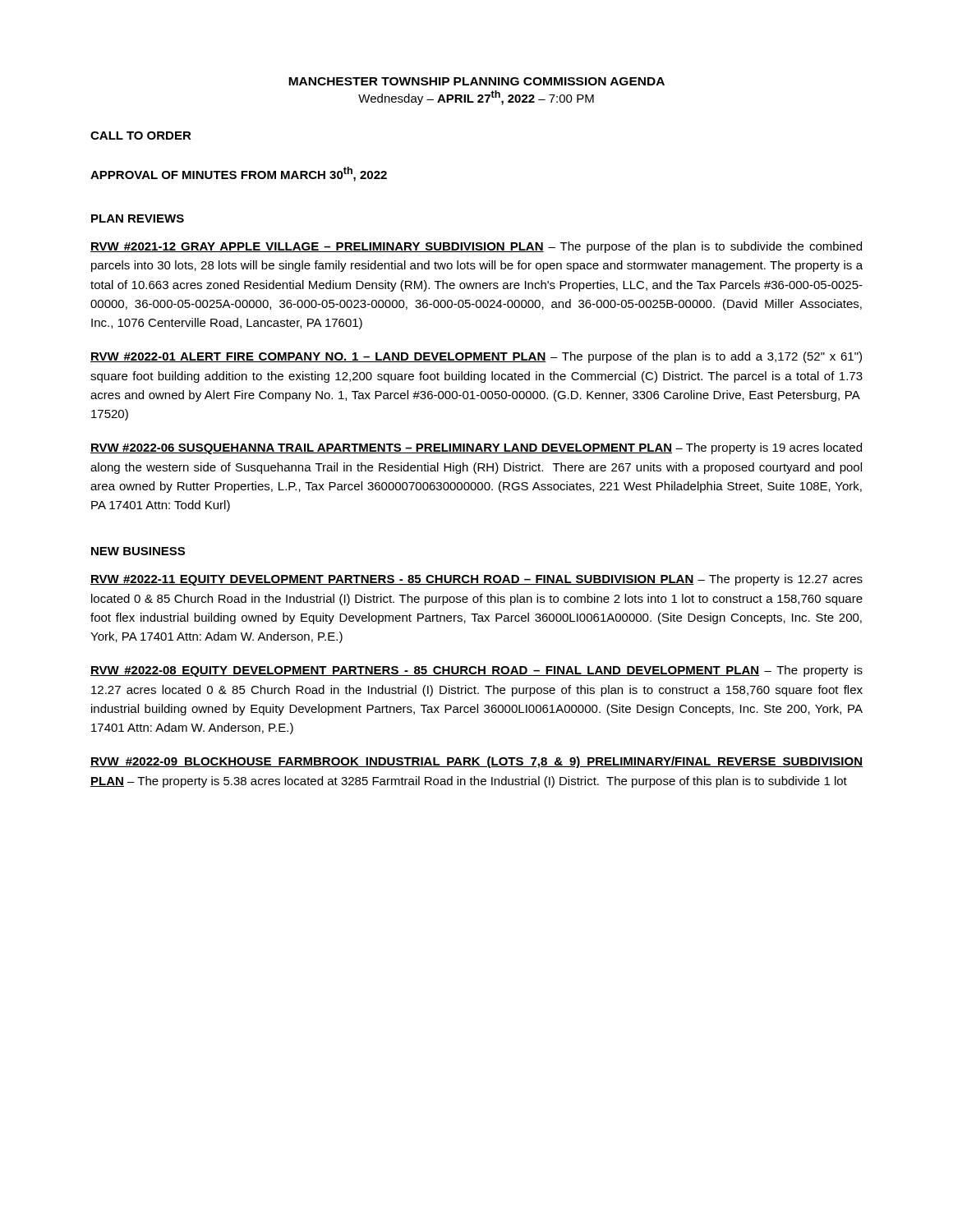Click on the title with the text "MANCHESTER TOWNSHIP PLANNING"
The image size is (953, 1232).
(x=476, y=90)
